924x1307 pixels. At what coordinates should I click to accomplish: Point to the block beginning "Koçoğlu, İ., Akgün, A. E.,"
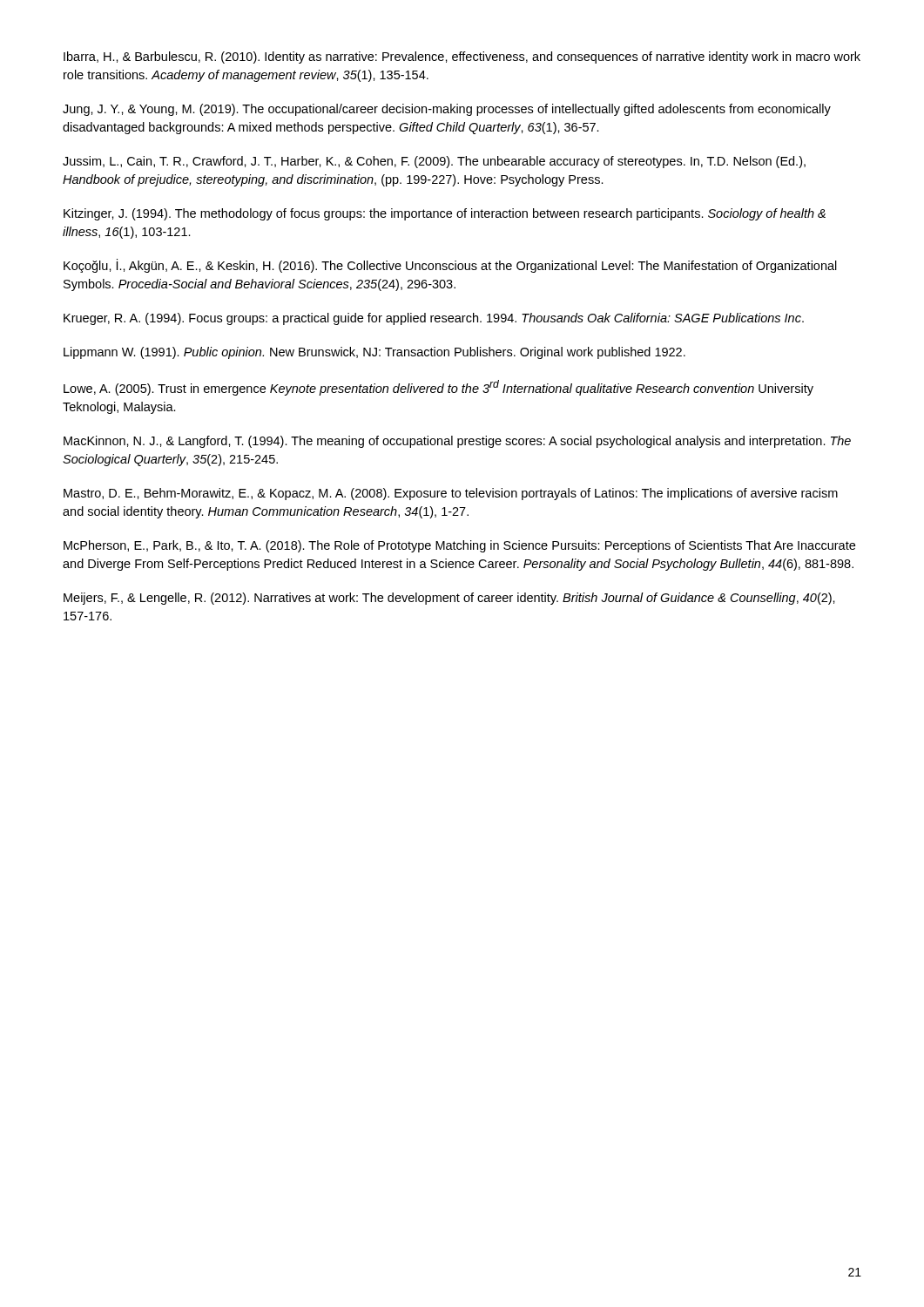point(462,276)
